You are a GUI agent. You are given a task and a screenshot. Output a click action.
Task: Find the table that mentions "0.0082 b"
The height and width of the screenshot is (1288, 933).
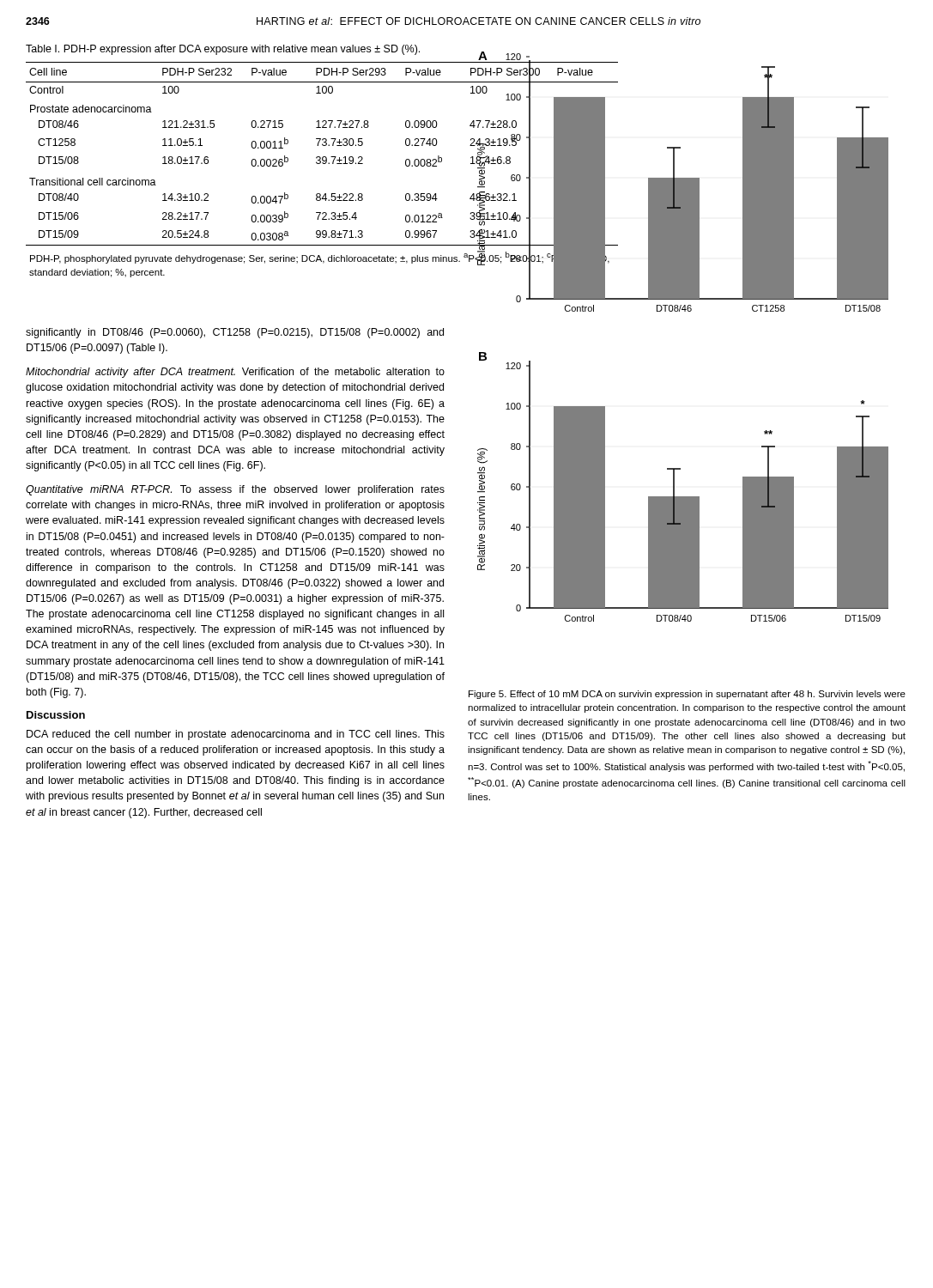[x=322, y=172]
